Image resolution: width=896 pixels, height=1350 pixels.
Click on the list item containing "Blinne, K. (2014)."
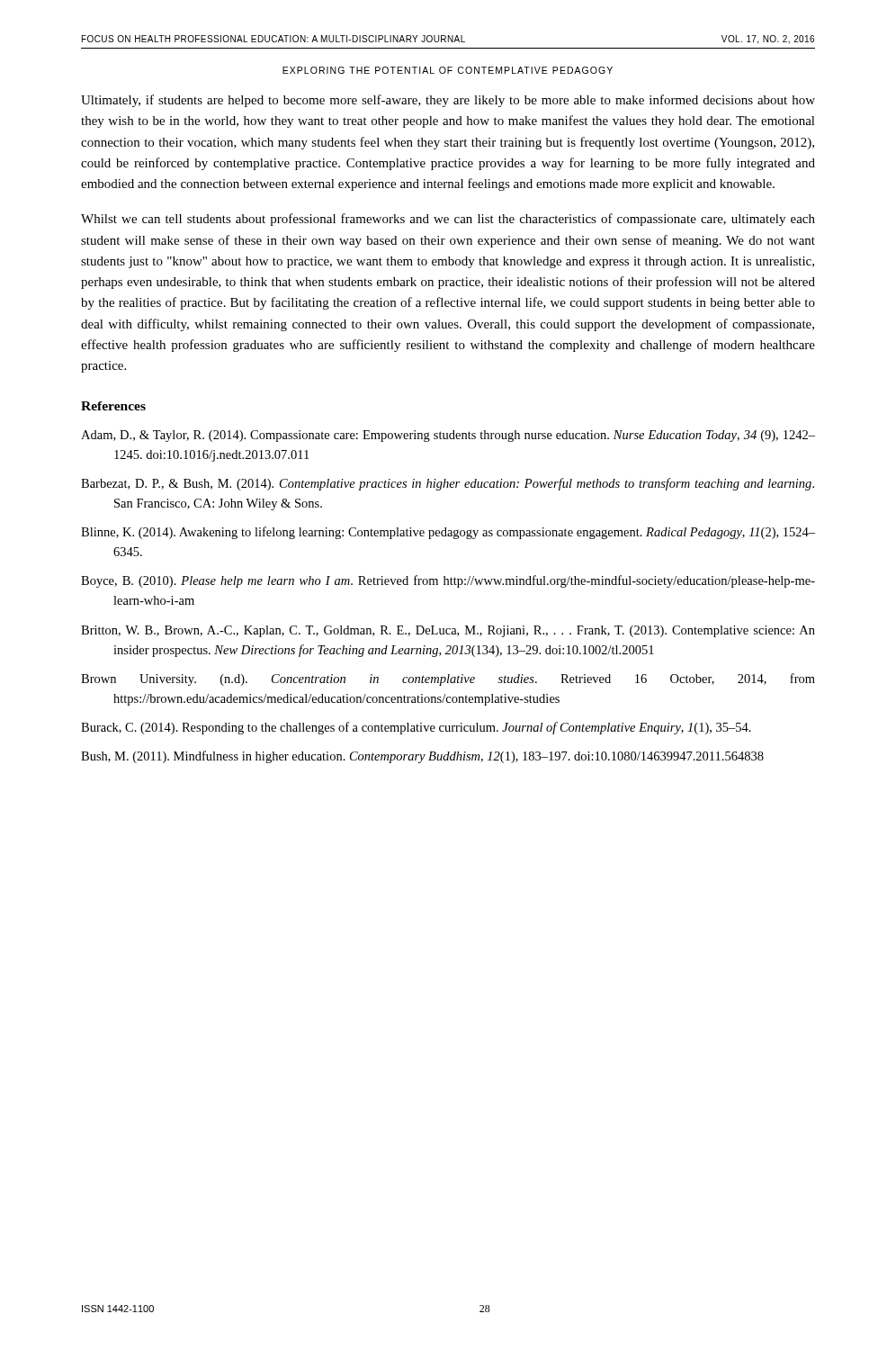[x=448, y=542]
